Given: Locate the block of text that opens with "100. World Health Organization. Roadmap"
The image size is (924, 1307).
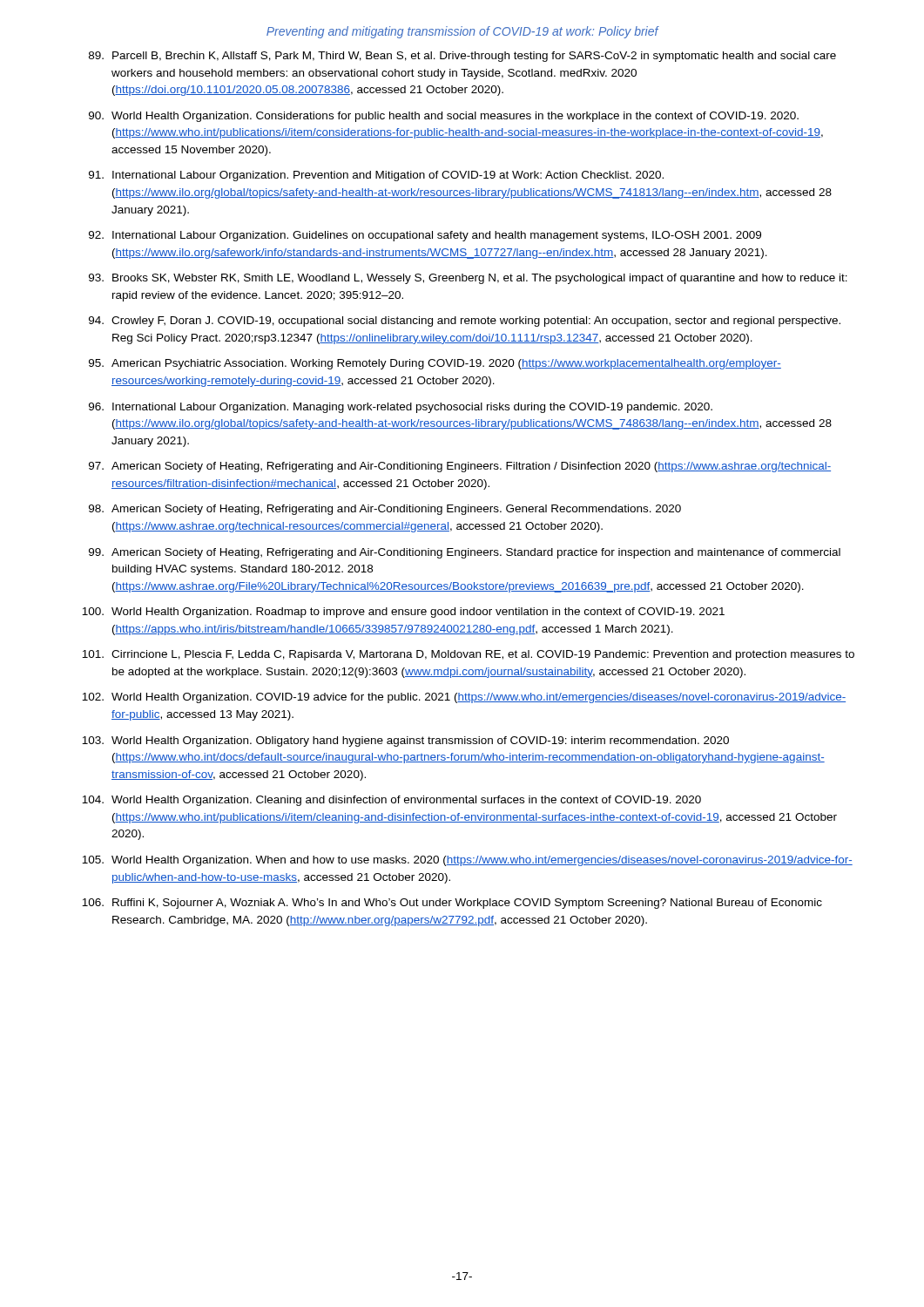Looking at the screenshot, I should pos(462,620).
